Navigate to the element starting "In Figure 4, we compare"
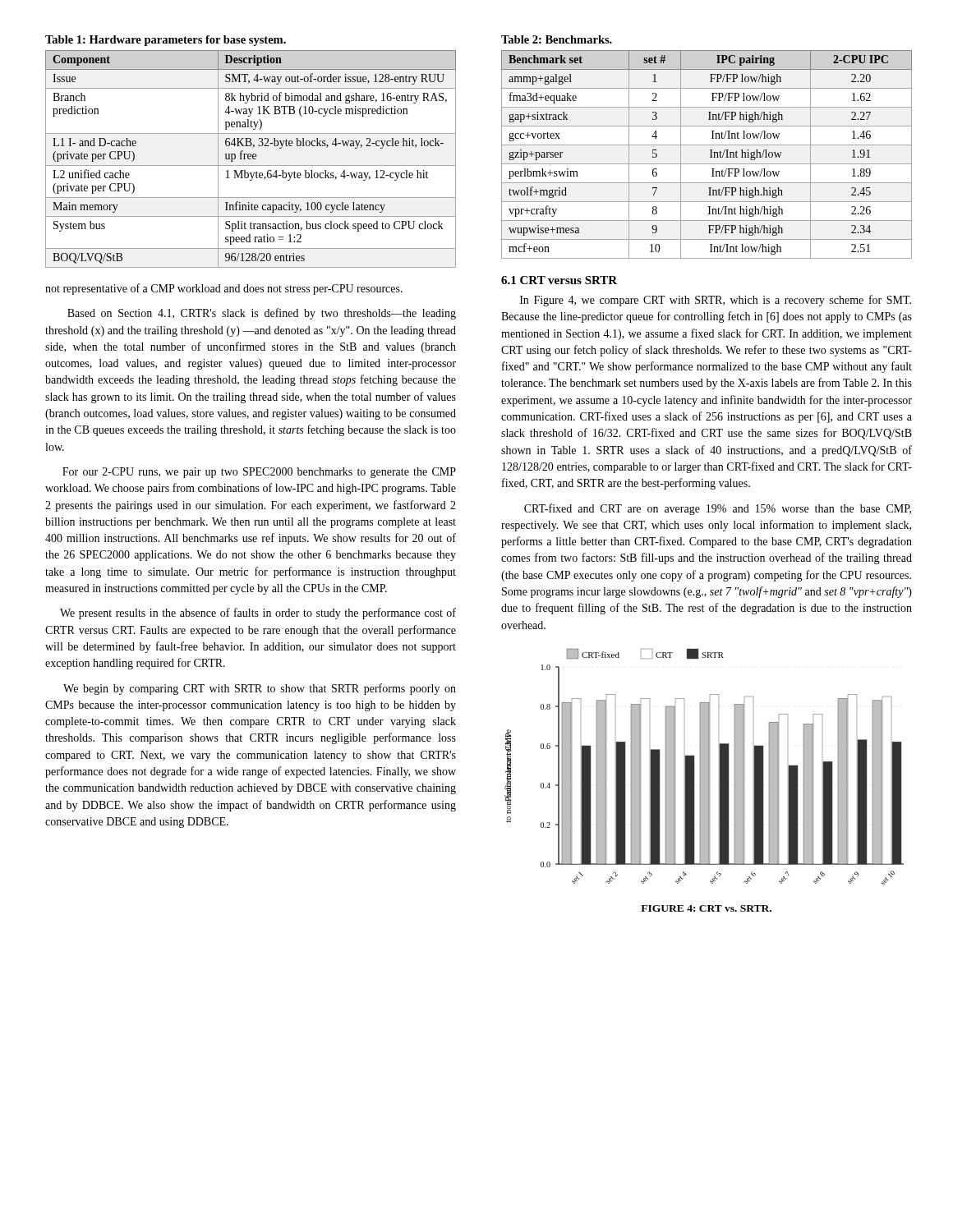 (707, 392)
